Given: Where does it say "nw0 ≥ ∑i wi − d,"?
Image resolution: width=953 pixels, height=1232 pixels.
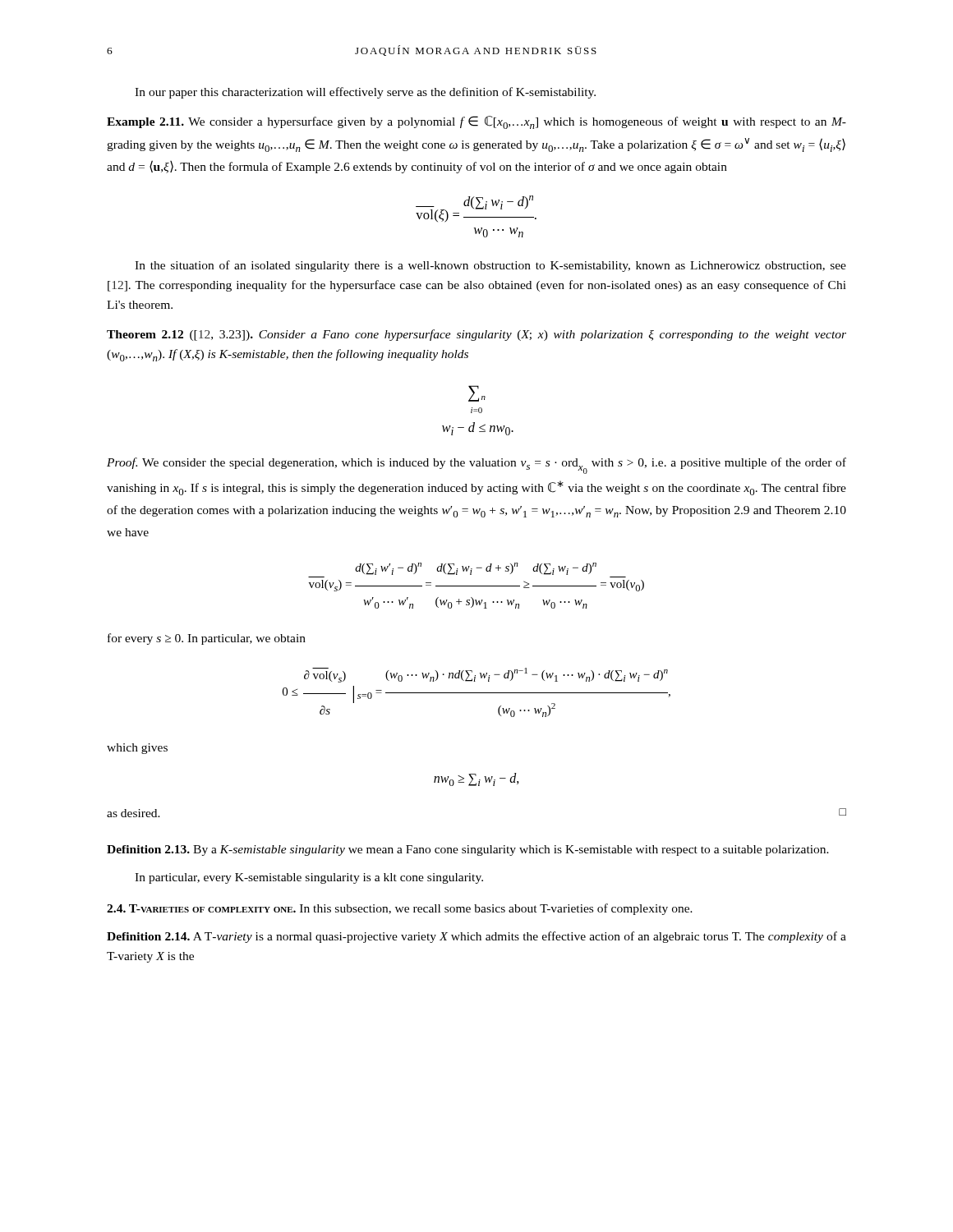Looking at the screenshot, I should pyautogui.click(x=476, y=780).
